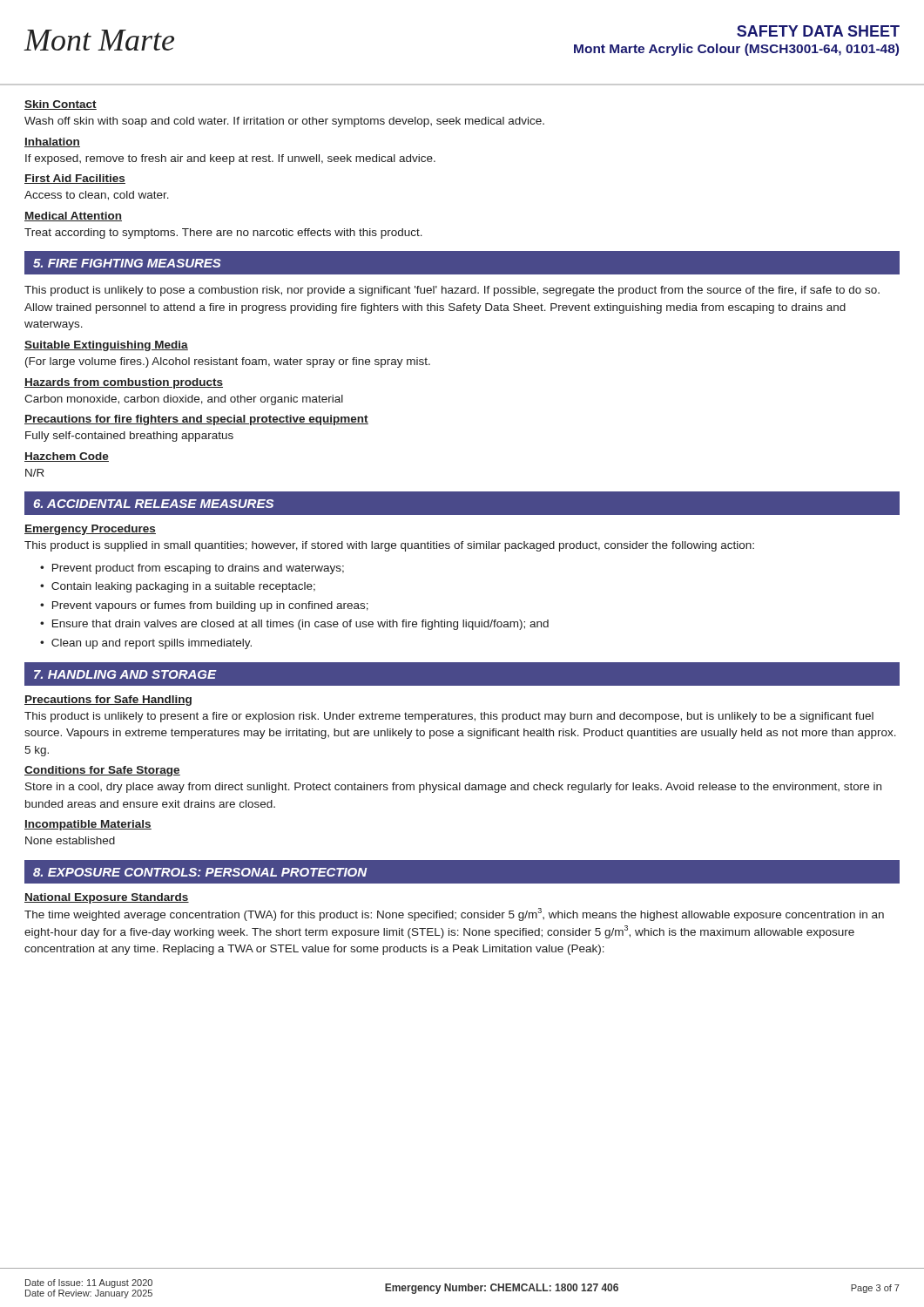
Task: Click on the text block that says "This product is supplied in small quantities;"
Action: pos(390,545)
